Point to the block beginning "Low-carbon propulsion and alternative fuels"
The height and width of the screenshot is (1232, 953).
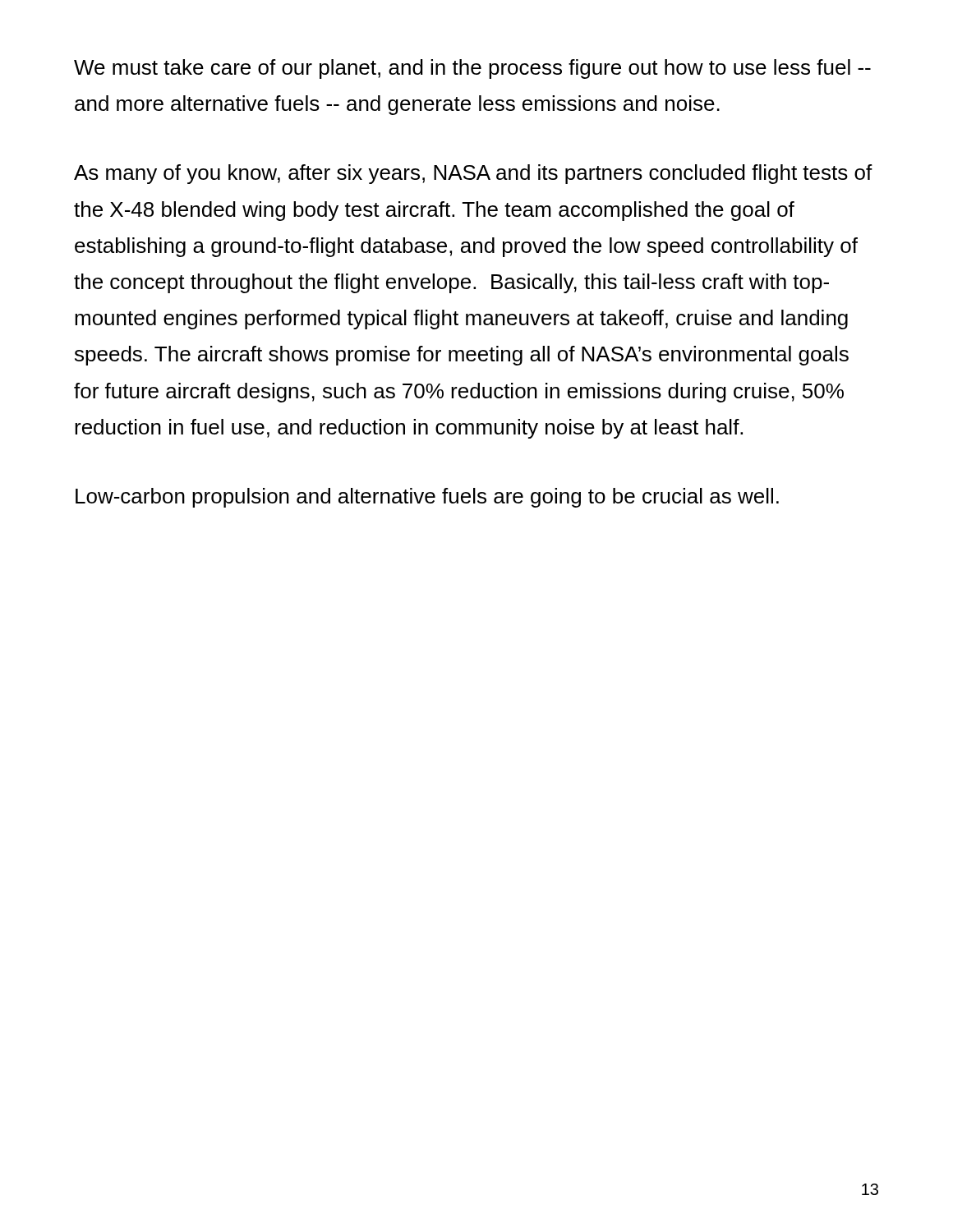427,496
